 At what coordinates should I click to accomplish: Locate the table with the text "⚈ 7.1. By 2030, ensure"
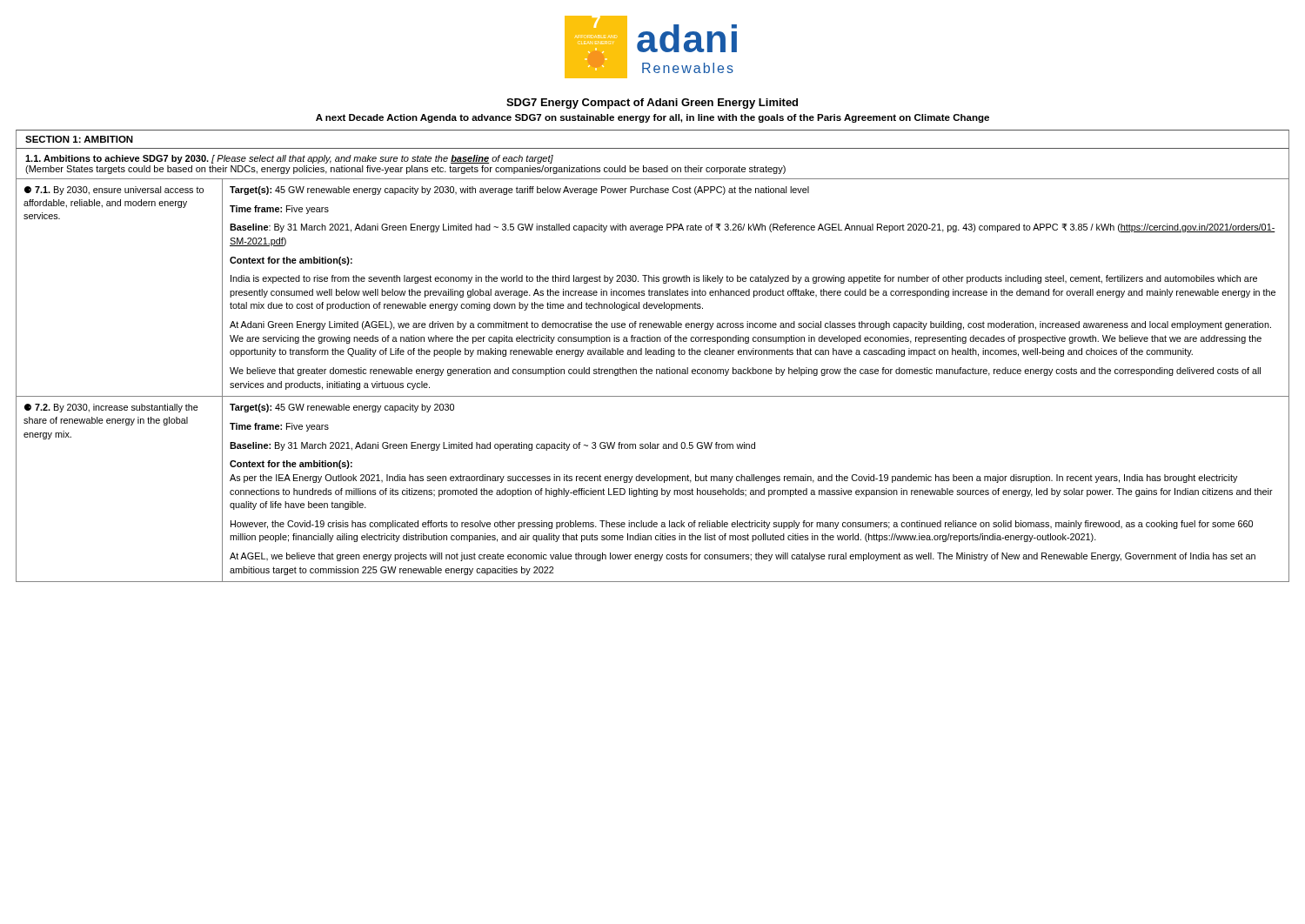652,380
